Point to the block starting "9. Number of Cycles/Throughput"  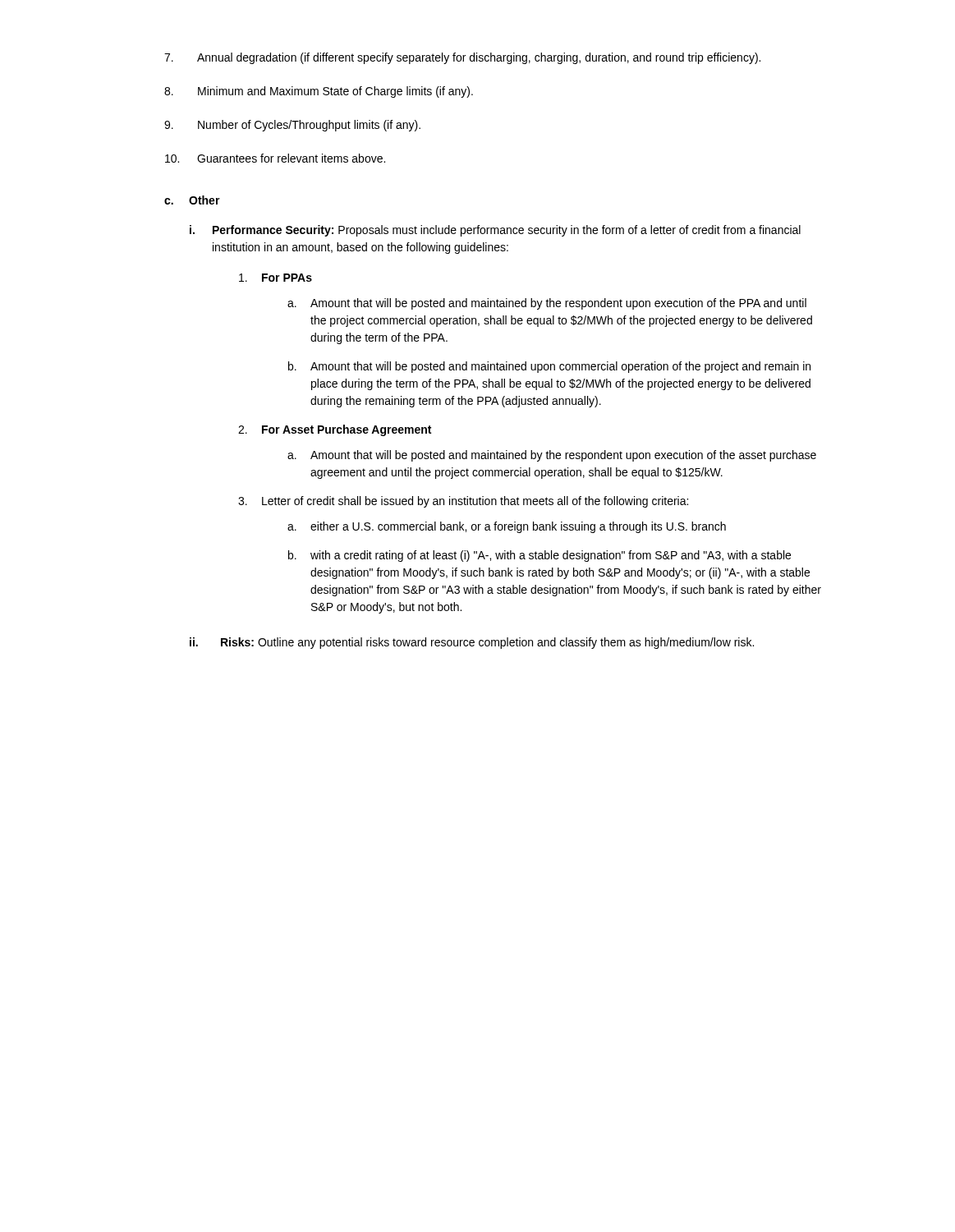(x=292, y=126)
